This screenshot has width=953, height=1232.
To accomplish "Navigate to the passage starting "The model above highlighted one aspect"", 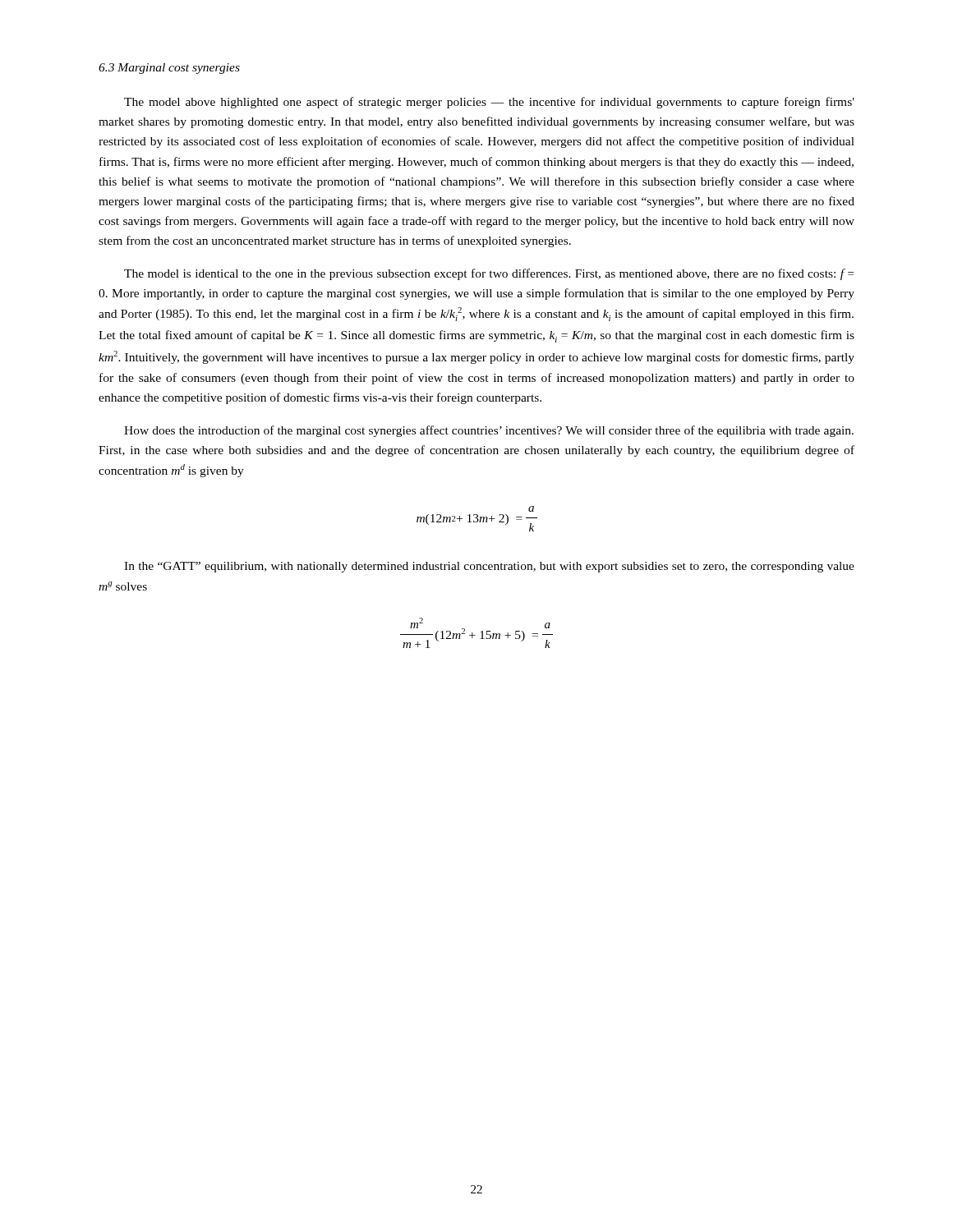I will click(476, 171).
